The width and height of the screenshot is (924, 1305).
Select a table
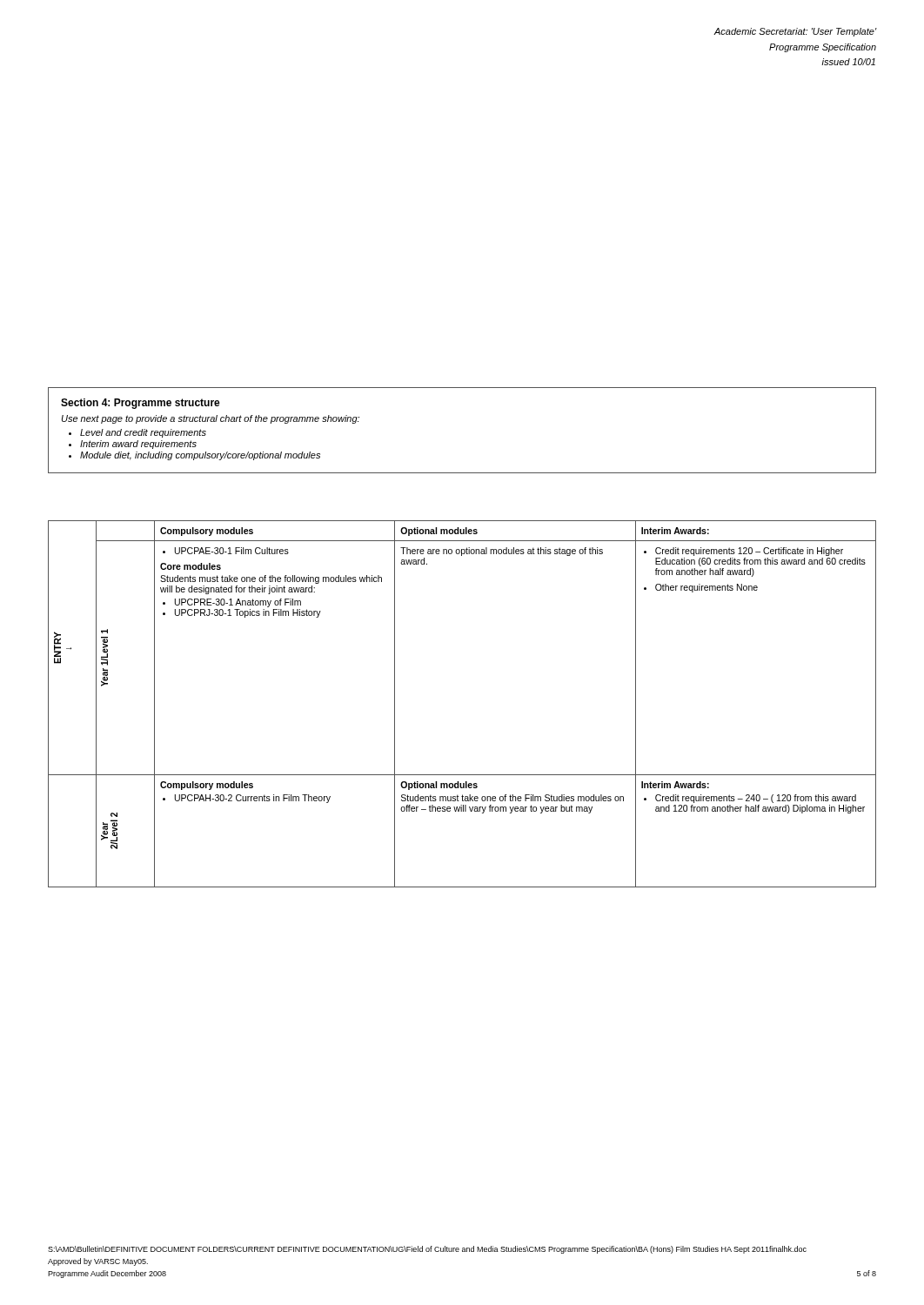(462, 704)
